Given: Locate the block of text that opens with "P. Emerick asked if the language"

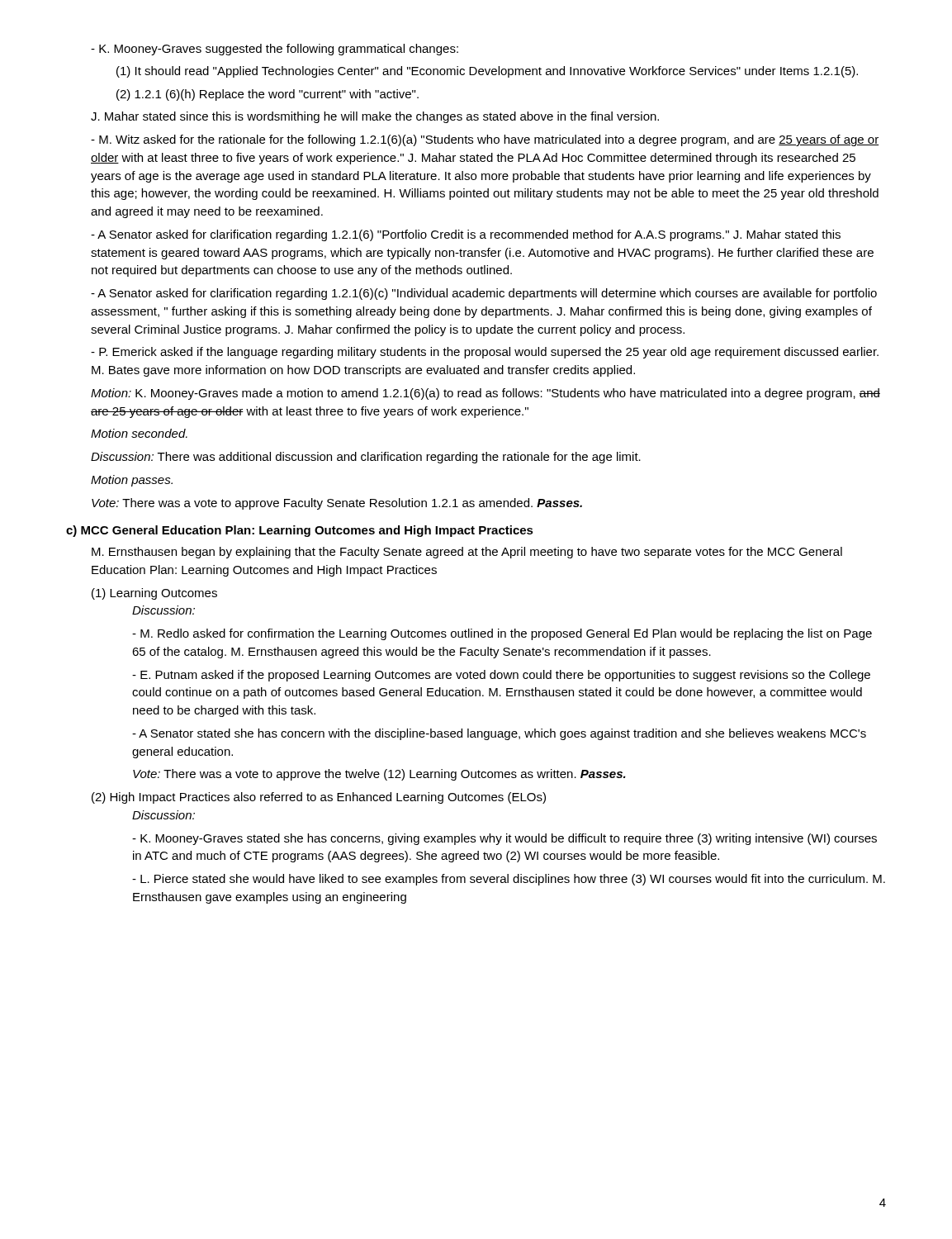Looking at the screenshot, I should pyautogui.click(x=488, y=361).
